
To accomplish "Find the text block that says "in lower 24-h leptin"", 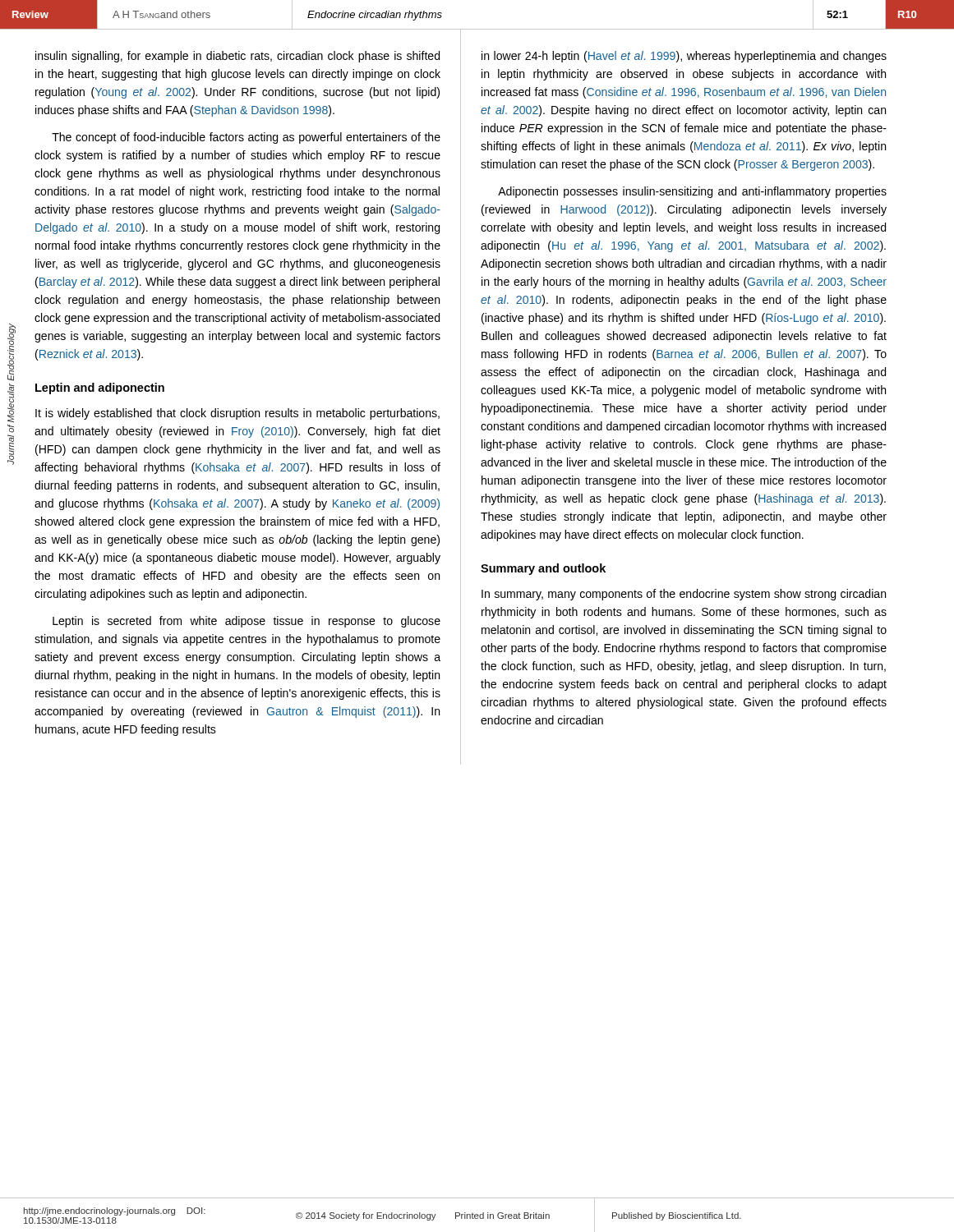I will pyautogui.click(x=684, y=111).
